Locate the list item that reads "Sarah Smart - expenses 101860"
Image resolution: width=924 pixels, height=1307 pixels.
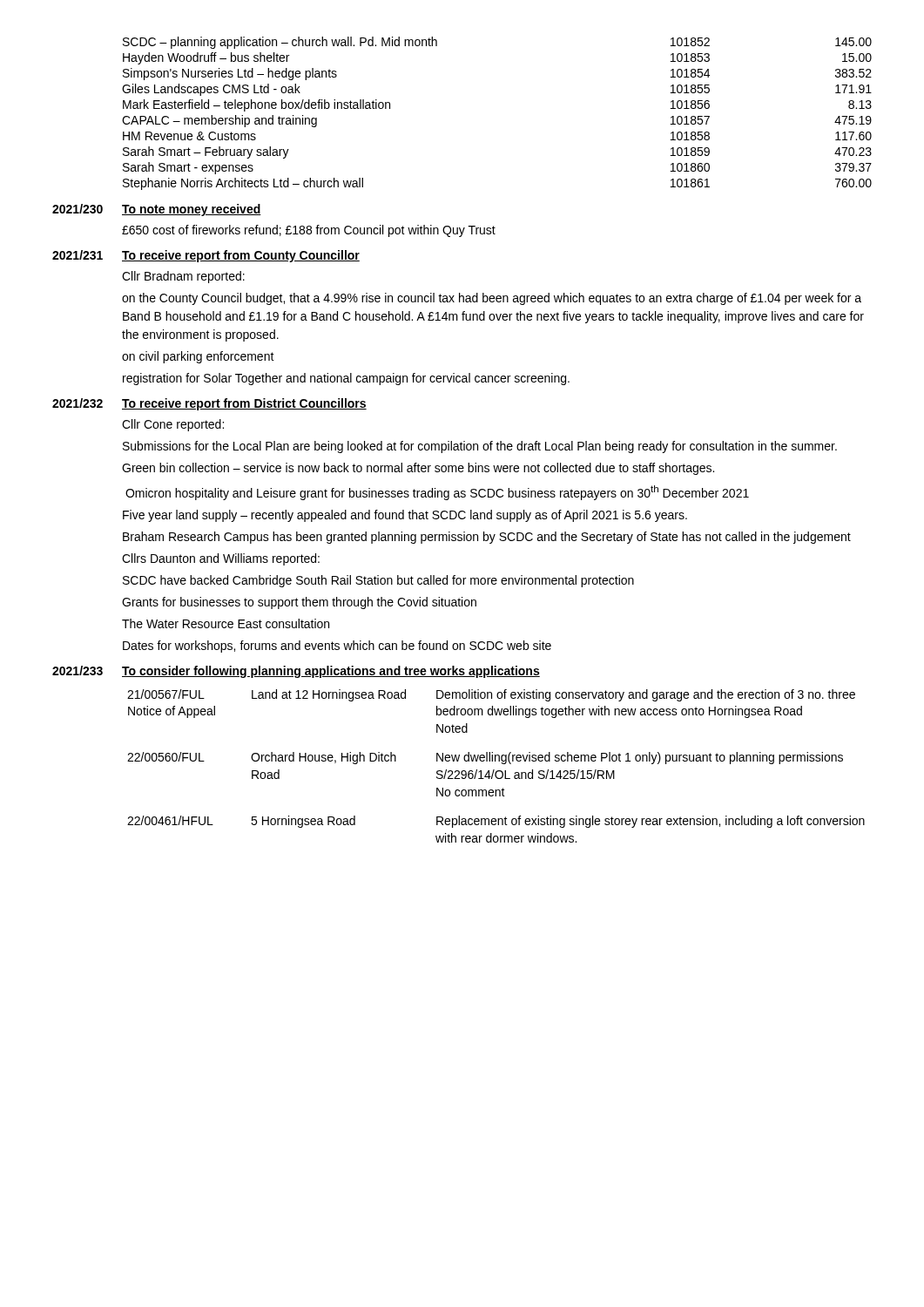point(189,168)
